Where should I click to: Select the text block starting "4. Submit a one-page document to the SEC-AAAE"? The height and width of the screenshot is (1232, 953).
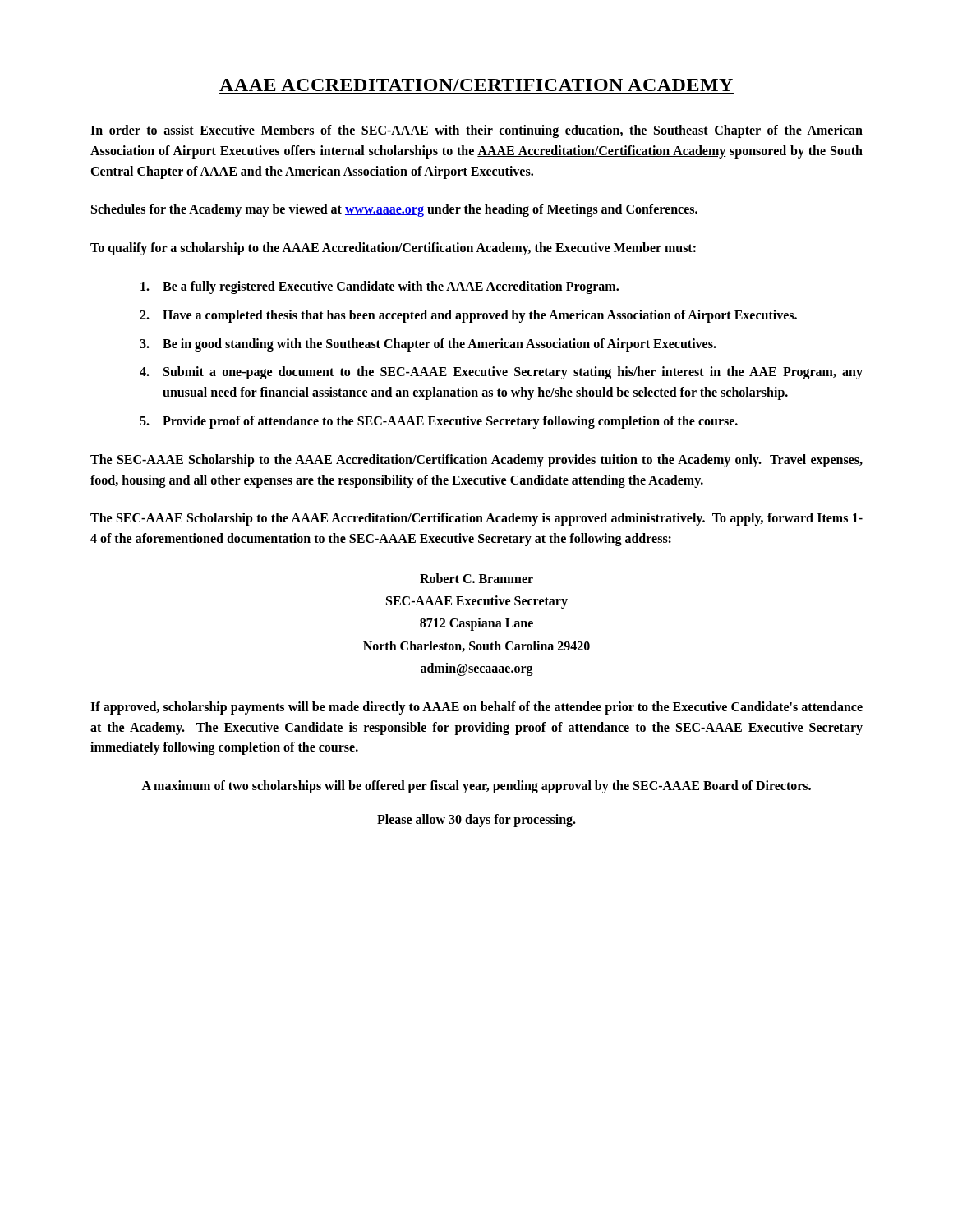(x=501, y=383)
